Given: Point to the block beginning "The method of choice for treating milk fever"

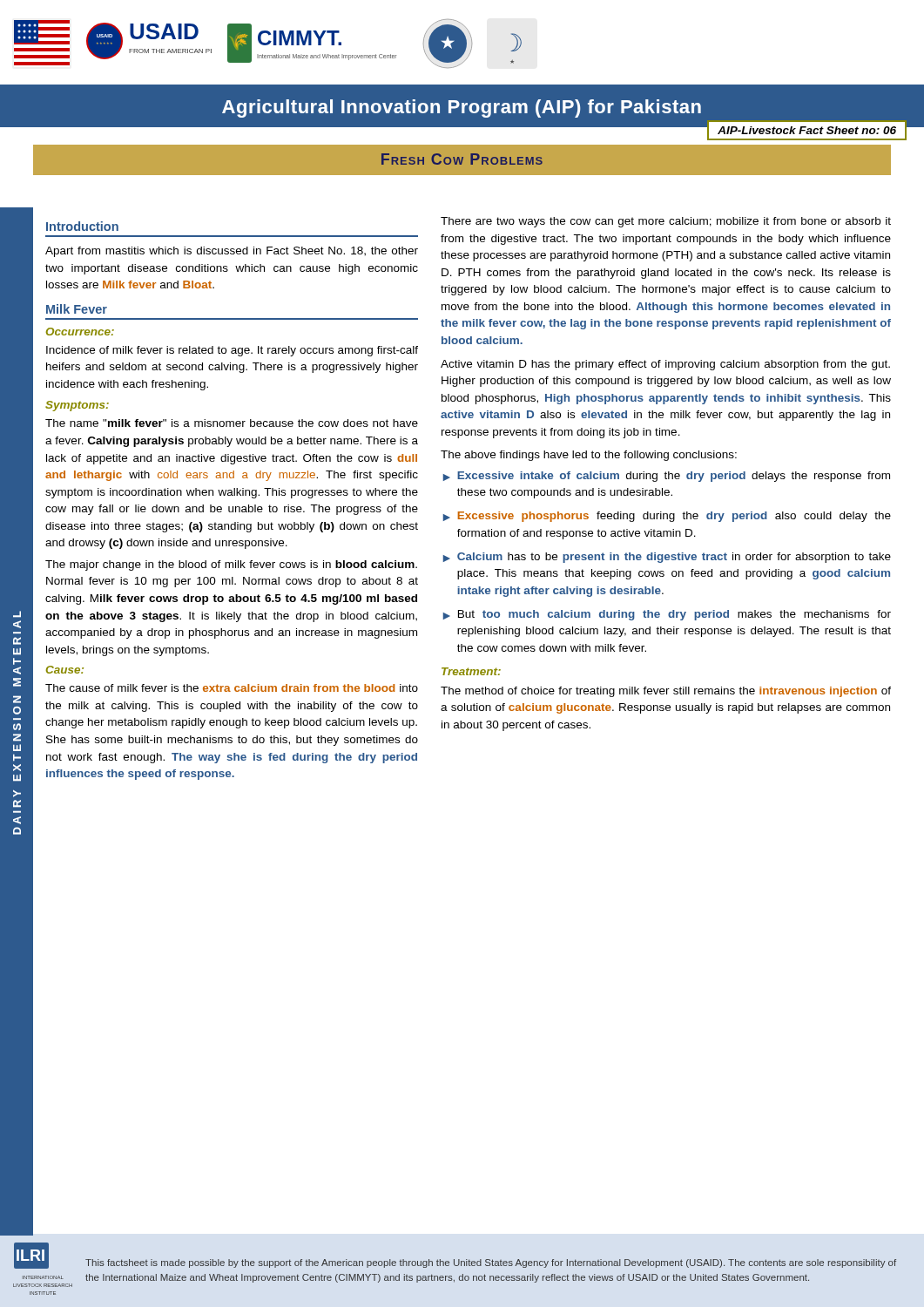Looking at the screenshot, I should 666,708.
